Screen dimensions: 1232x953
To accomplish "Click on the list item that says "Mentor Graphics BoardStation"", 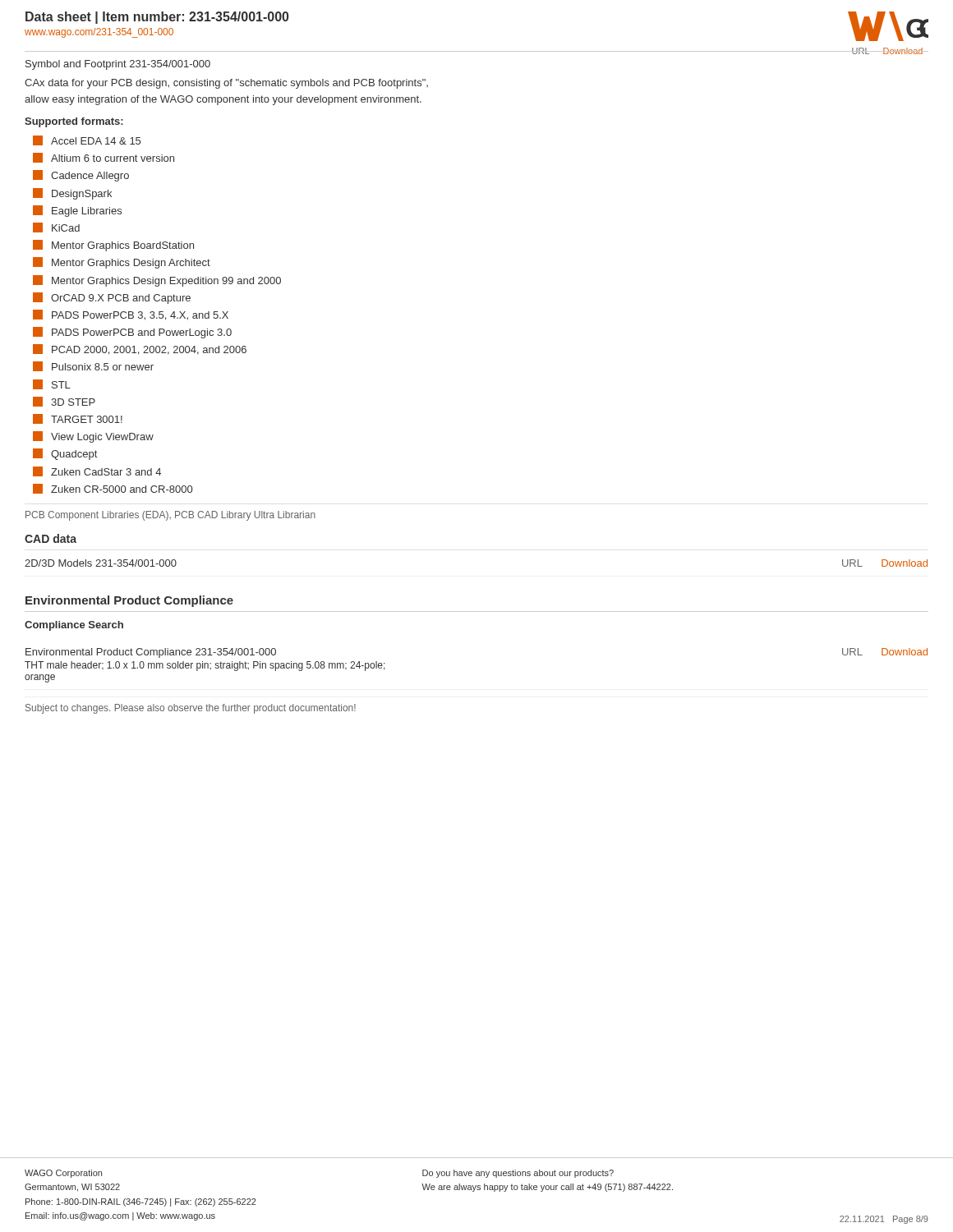I will click(114, 246).
